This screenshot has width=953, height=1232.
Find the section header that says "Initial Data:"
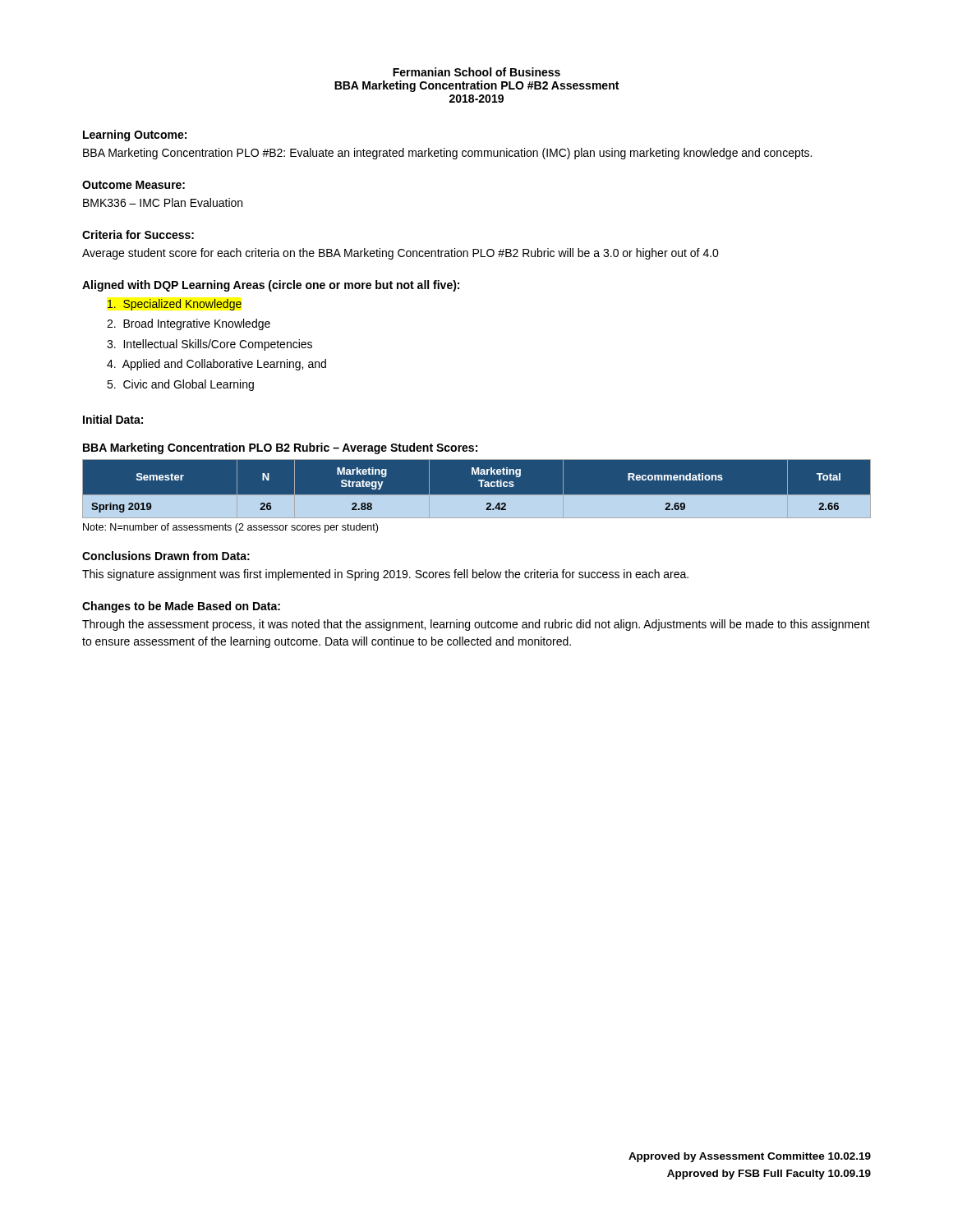pyautogui.click(x=113, y=420)
